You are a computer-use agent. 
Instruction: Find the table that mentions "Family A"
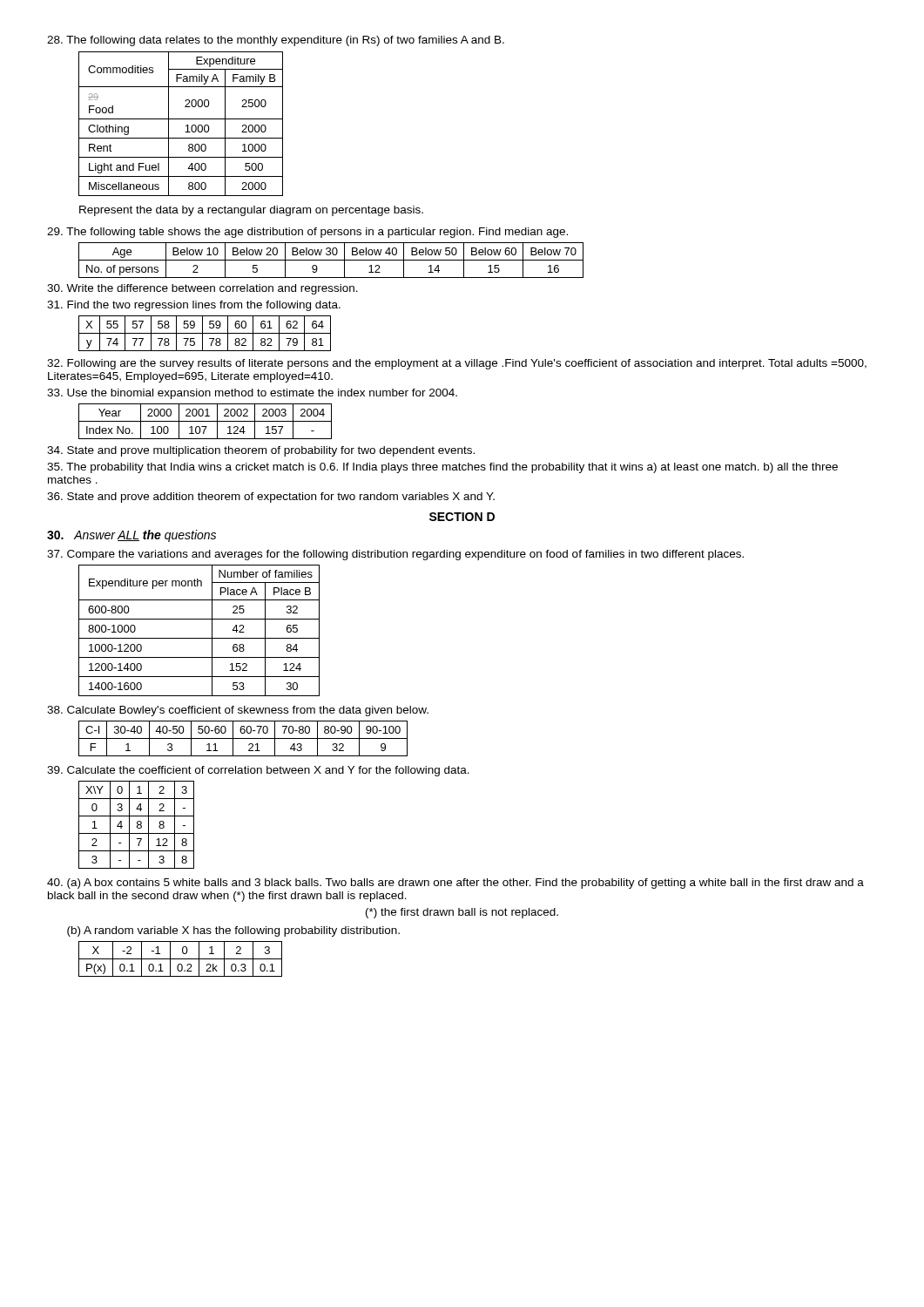pos(478,124)
